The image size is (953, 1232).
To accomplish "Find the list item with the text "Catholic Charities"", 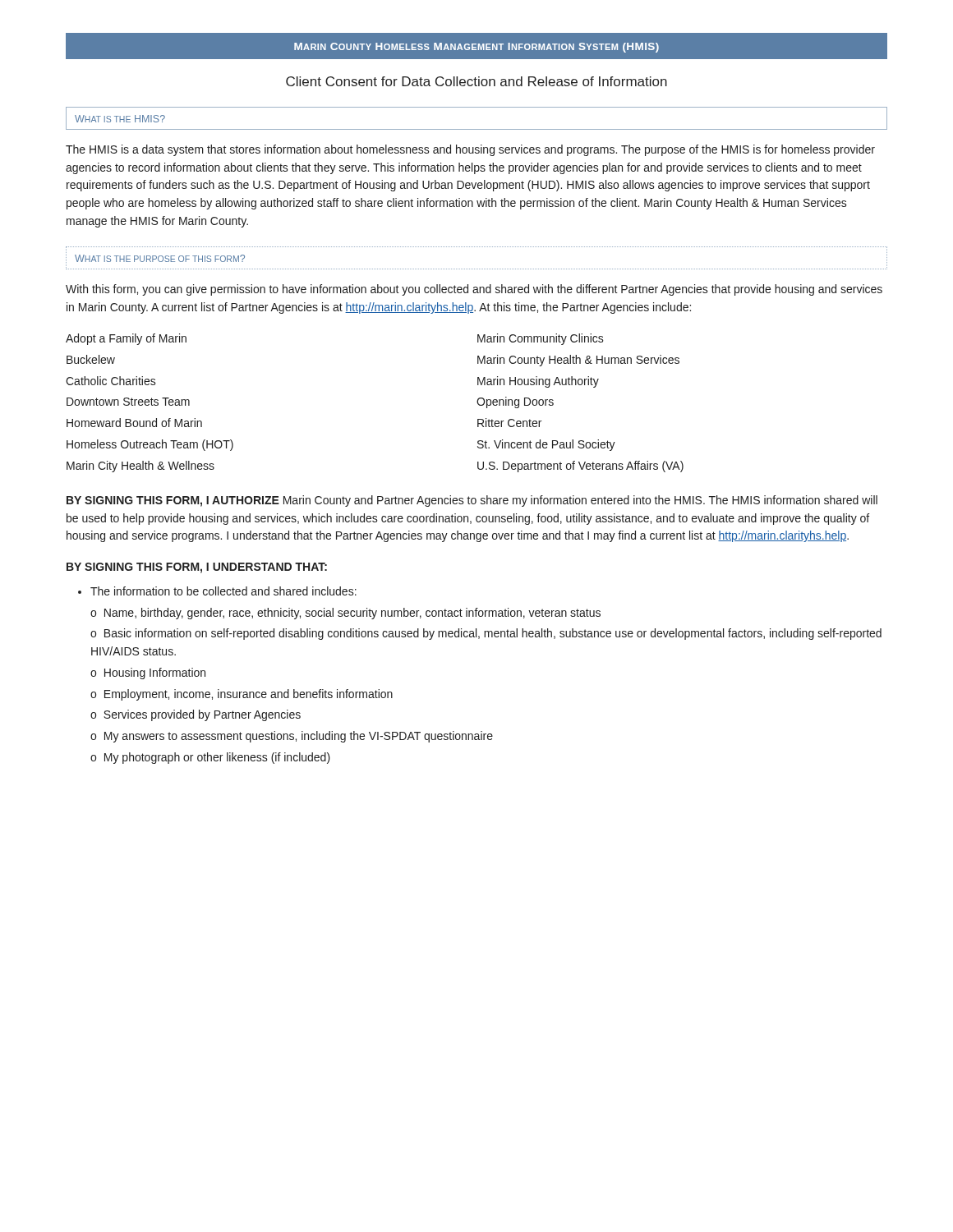I will [x=111, y=381].
